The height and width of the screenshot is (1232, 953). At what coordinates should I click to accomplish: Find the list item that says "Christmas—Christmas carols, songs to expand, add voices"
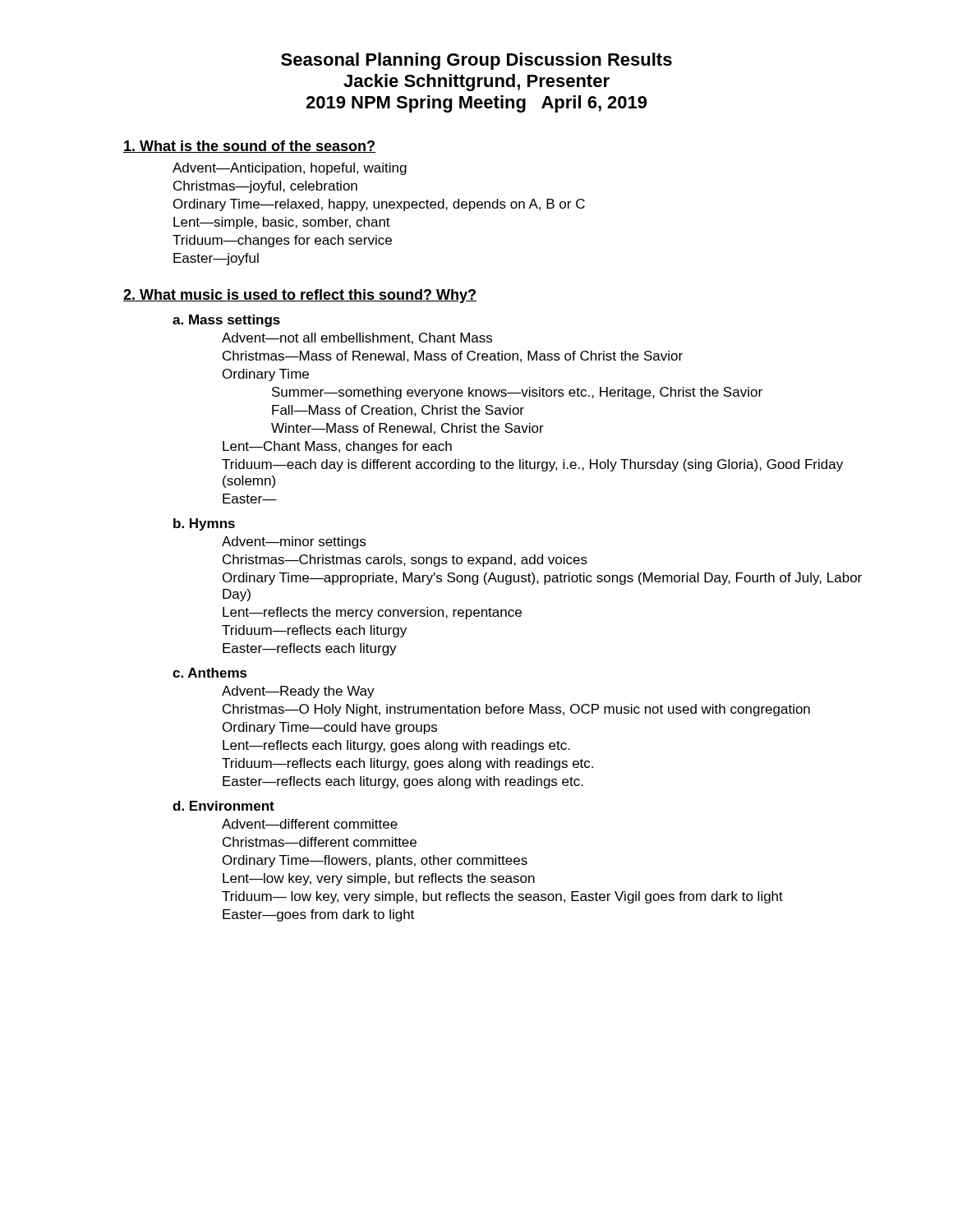[405, 560]
